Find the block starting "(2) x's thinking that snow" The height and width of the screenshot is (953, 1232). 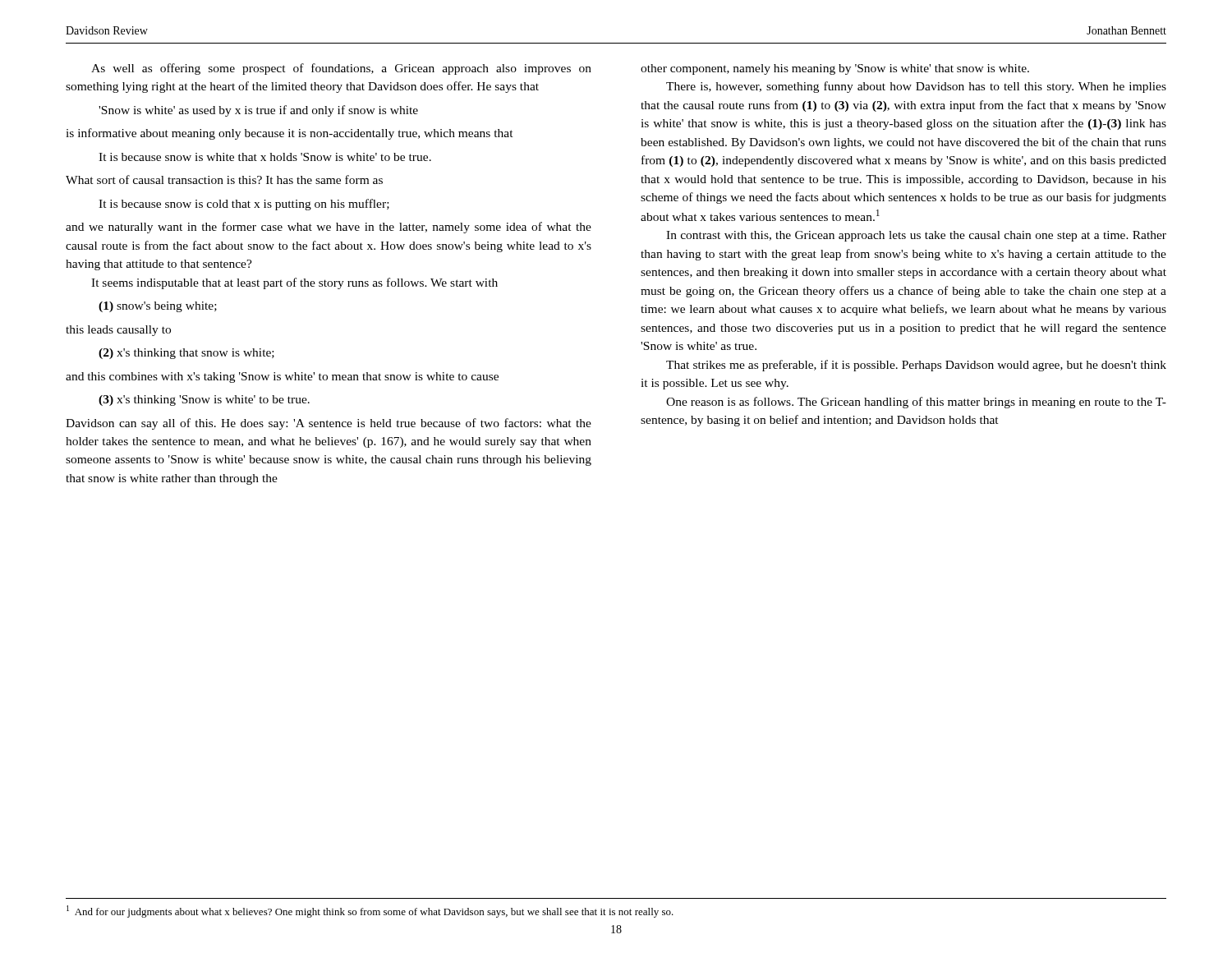point(187,352)
